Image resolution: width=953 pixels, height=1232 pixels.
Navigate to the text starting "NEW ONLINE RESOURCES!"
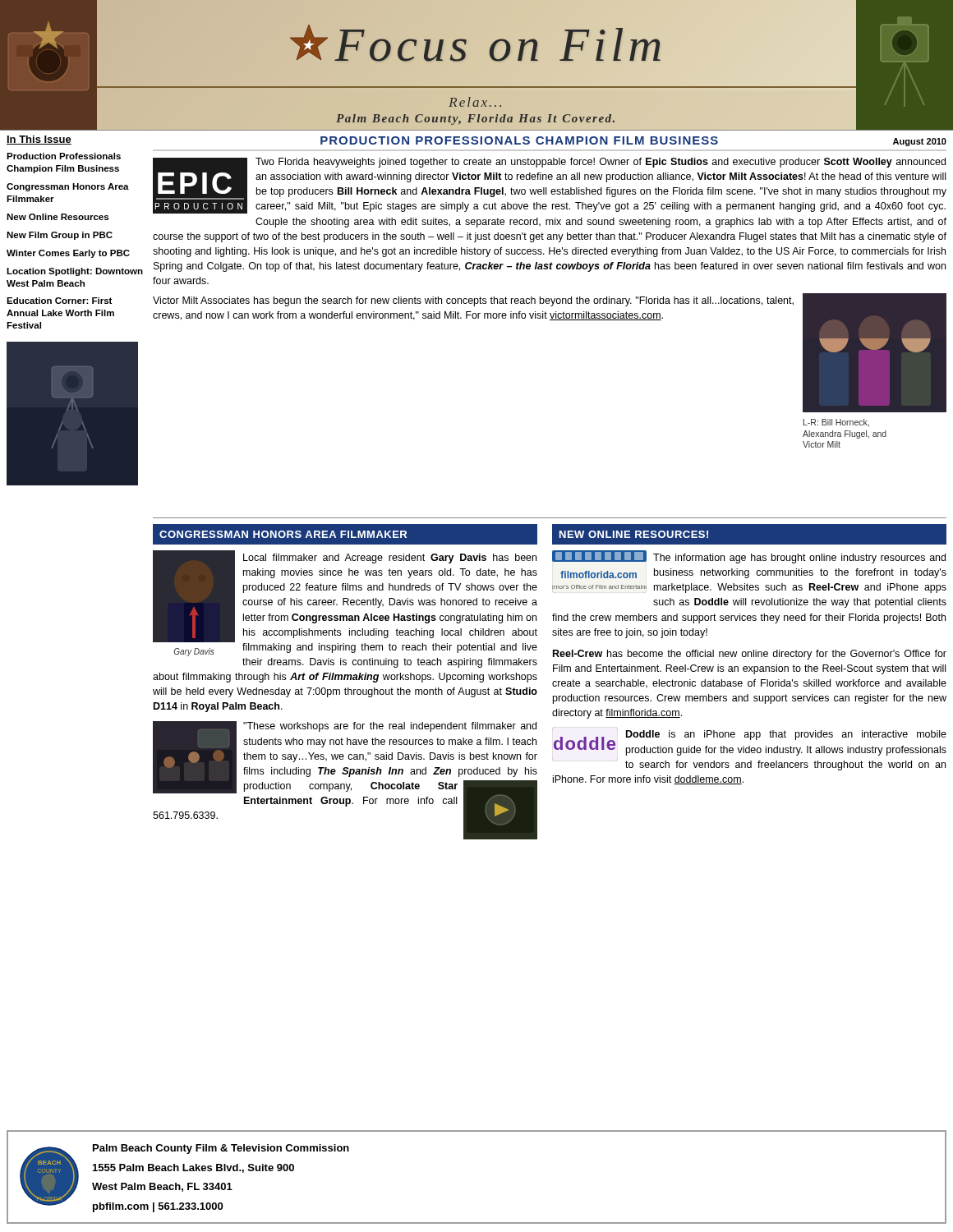coord(634,534)
